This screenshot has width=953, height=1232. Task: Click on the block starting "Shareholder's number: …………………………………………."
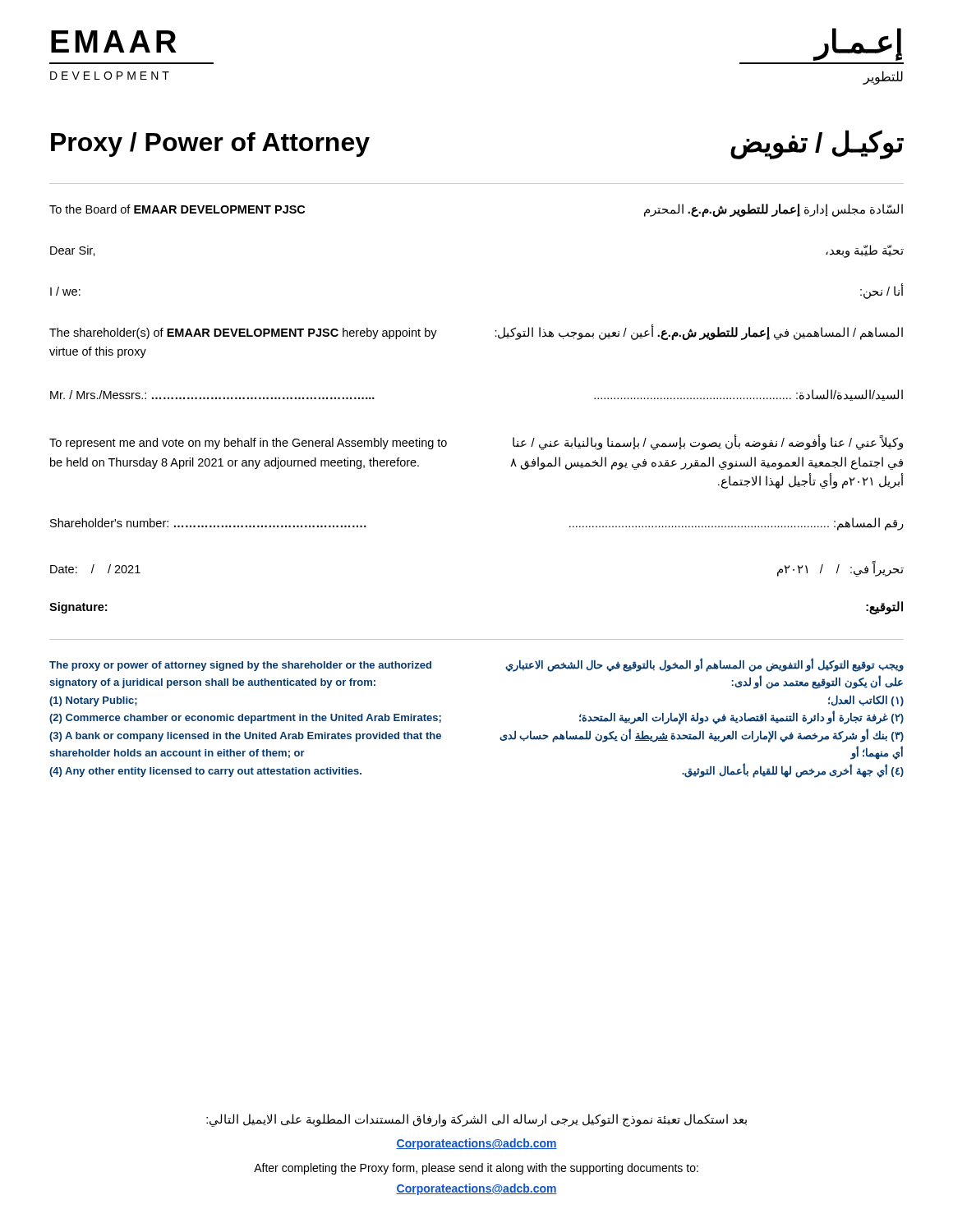(208, 523)
